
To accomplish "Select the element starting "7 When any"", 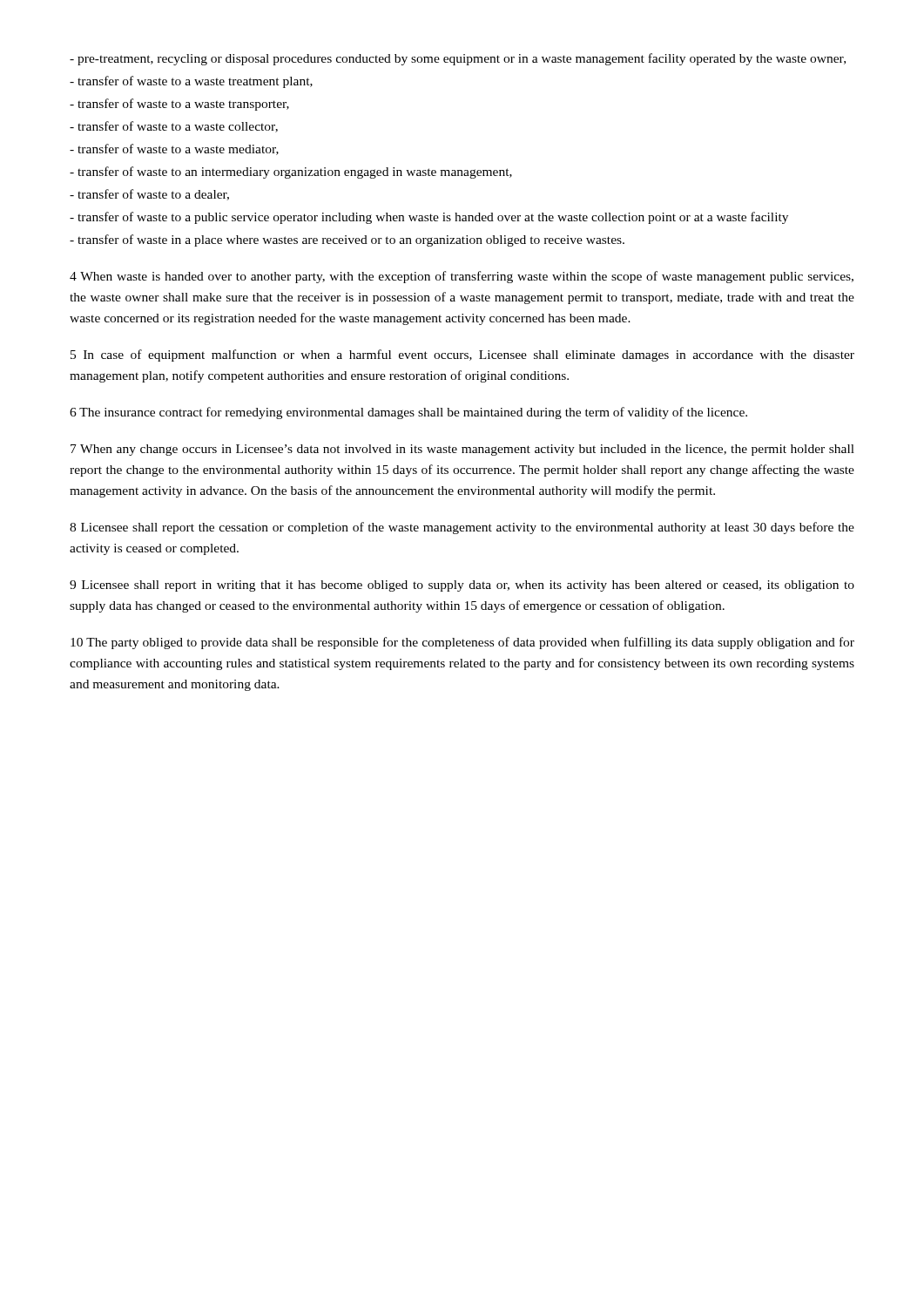I will 462,469.
